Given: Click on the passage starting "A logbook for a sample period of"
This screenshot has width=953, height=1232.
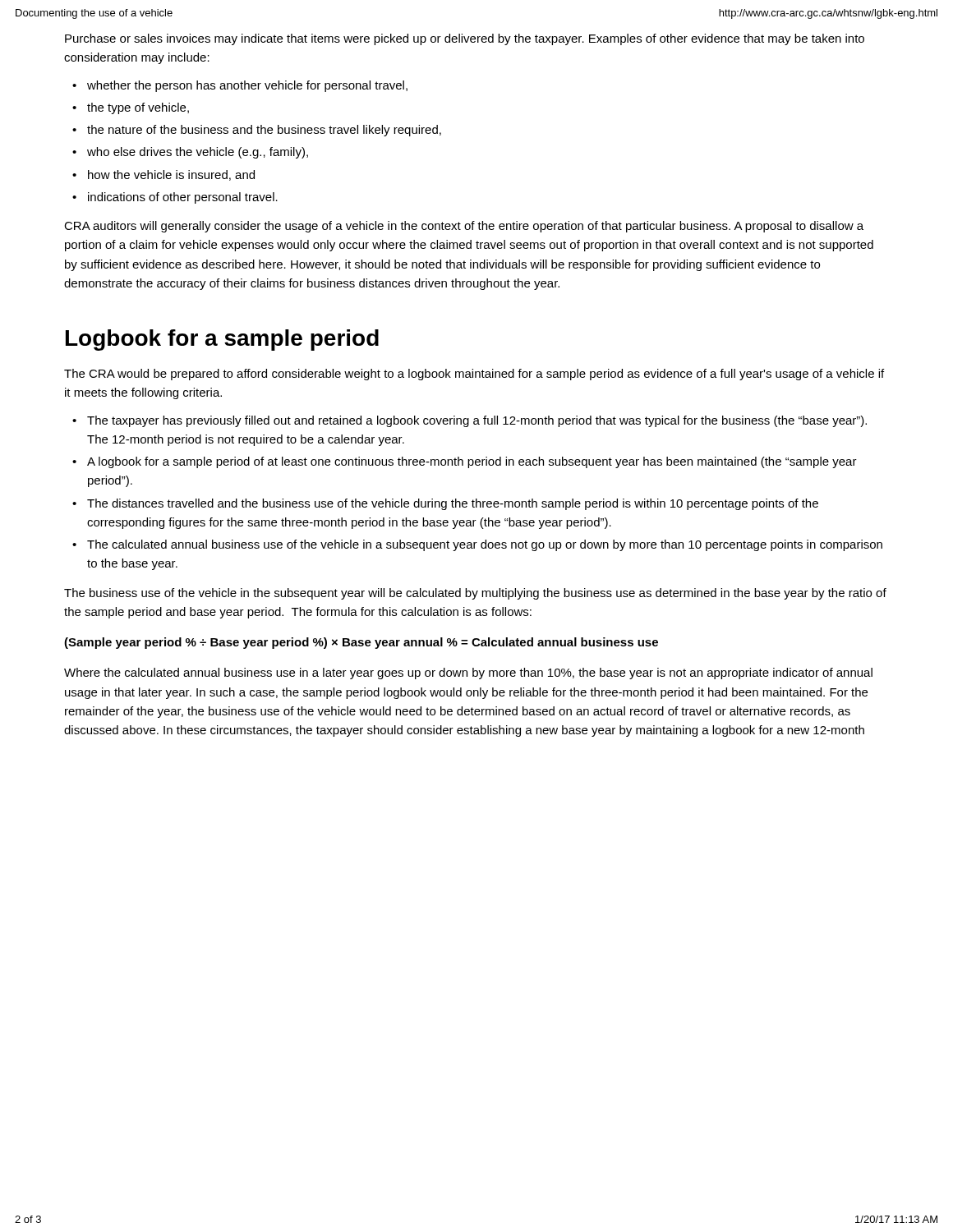Looking at the screenshot, I should (x=472, y=471).
